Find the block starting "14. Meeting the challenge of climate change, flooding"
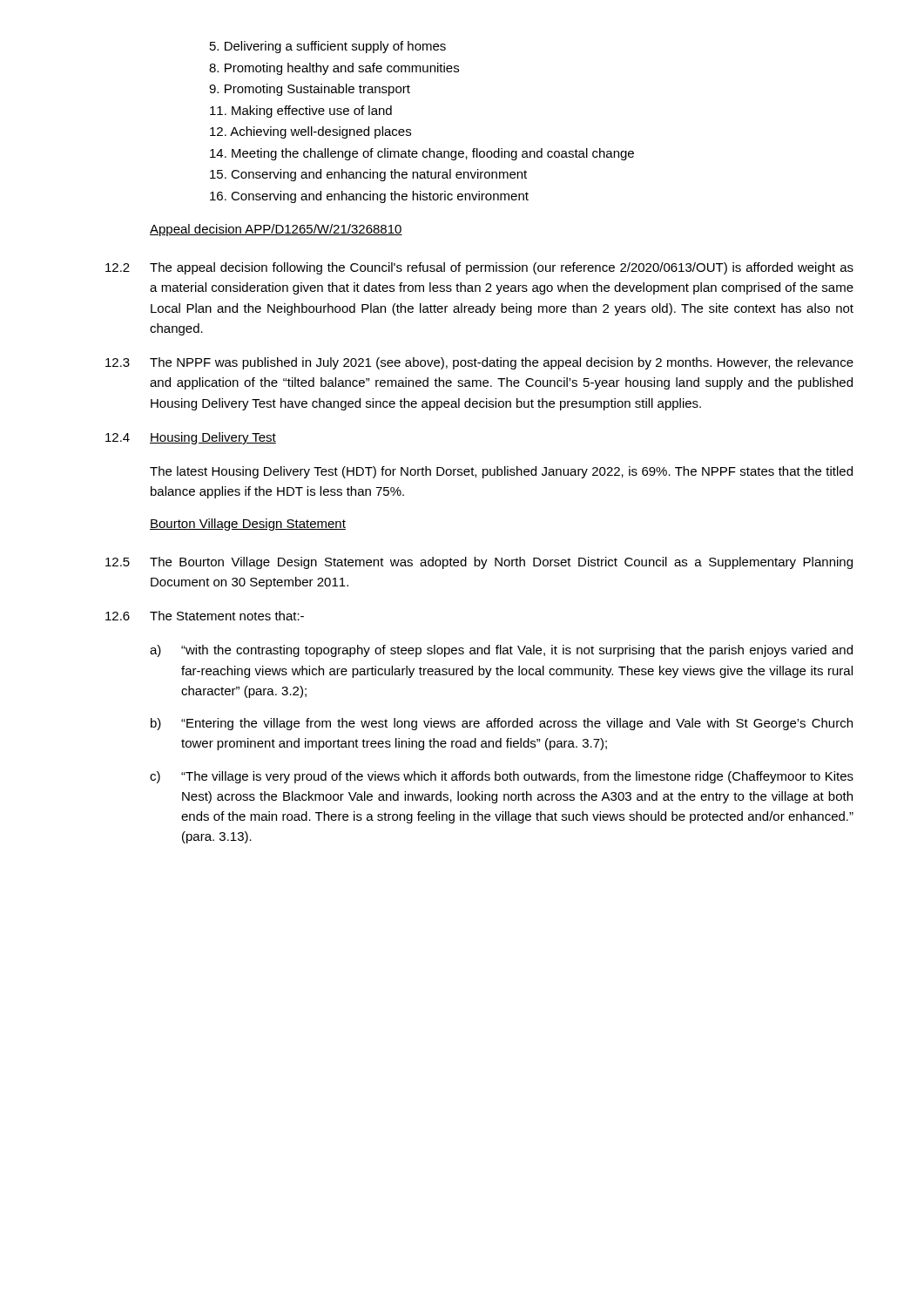Image resolution: width=924 pixels, height=1307 pixels. click(422, 152)
